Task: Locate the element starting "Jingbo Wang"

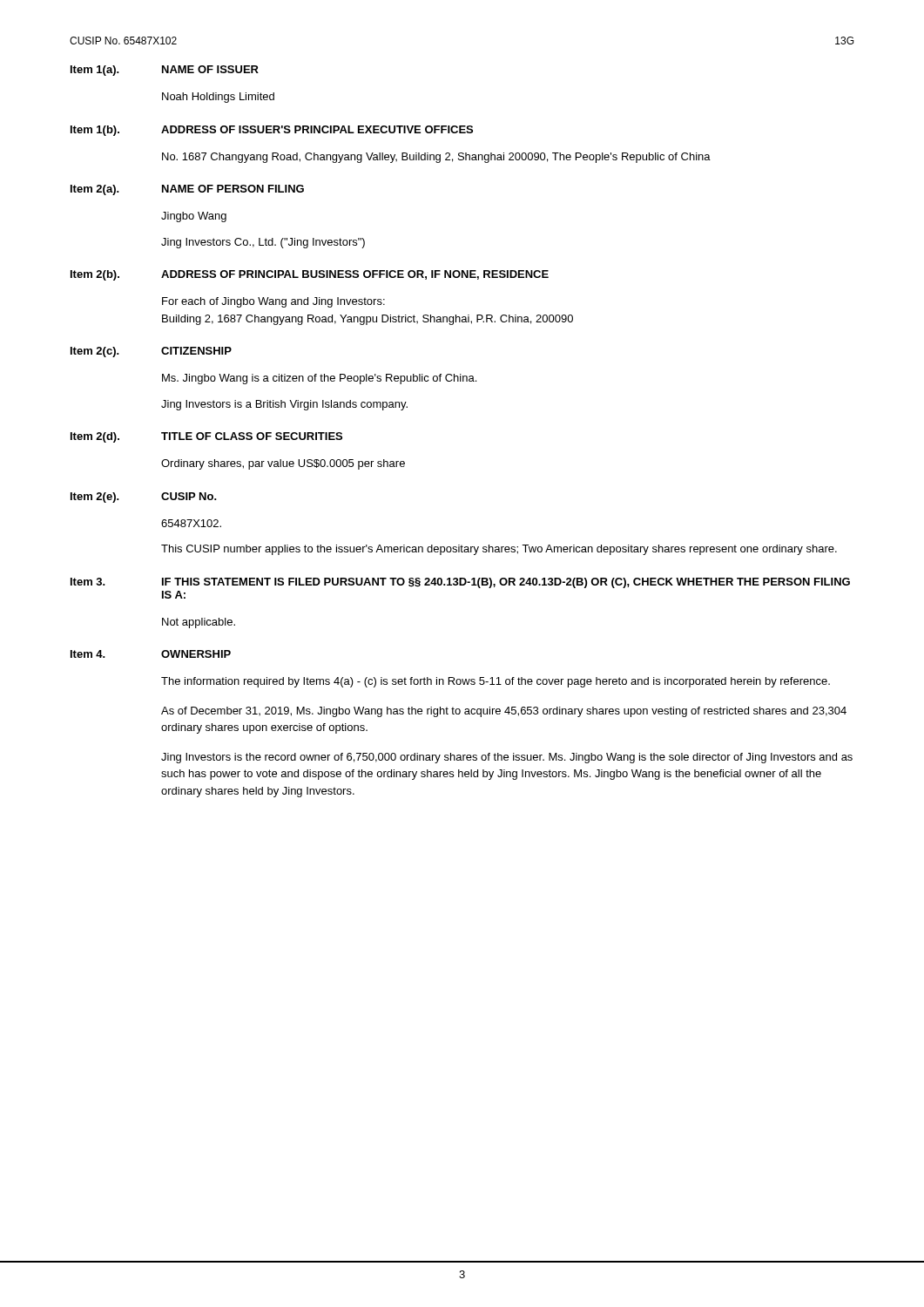Action: coord(194,217)
